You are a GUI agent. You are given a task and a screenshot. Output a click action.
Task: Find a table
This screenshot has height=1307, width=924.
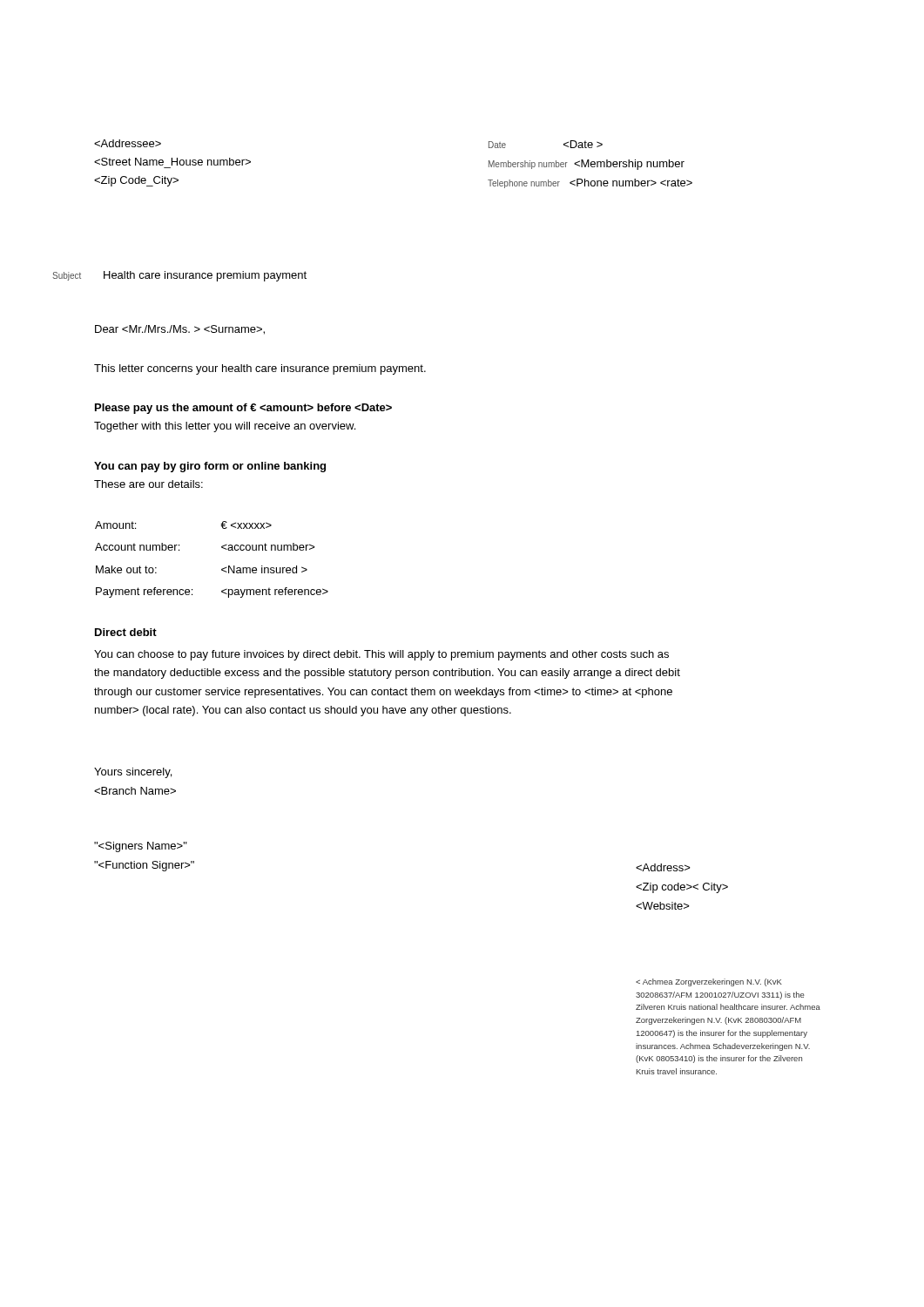(212, 558)
